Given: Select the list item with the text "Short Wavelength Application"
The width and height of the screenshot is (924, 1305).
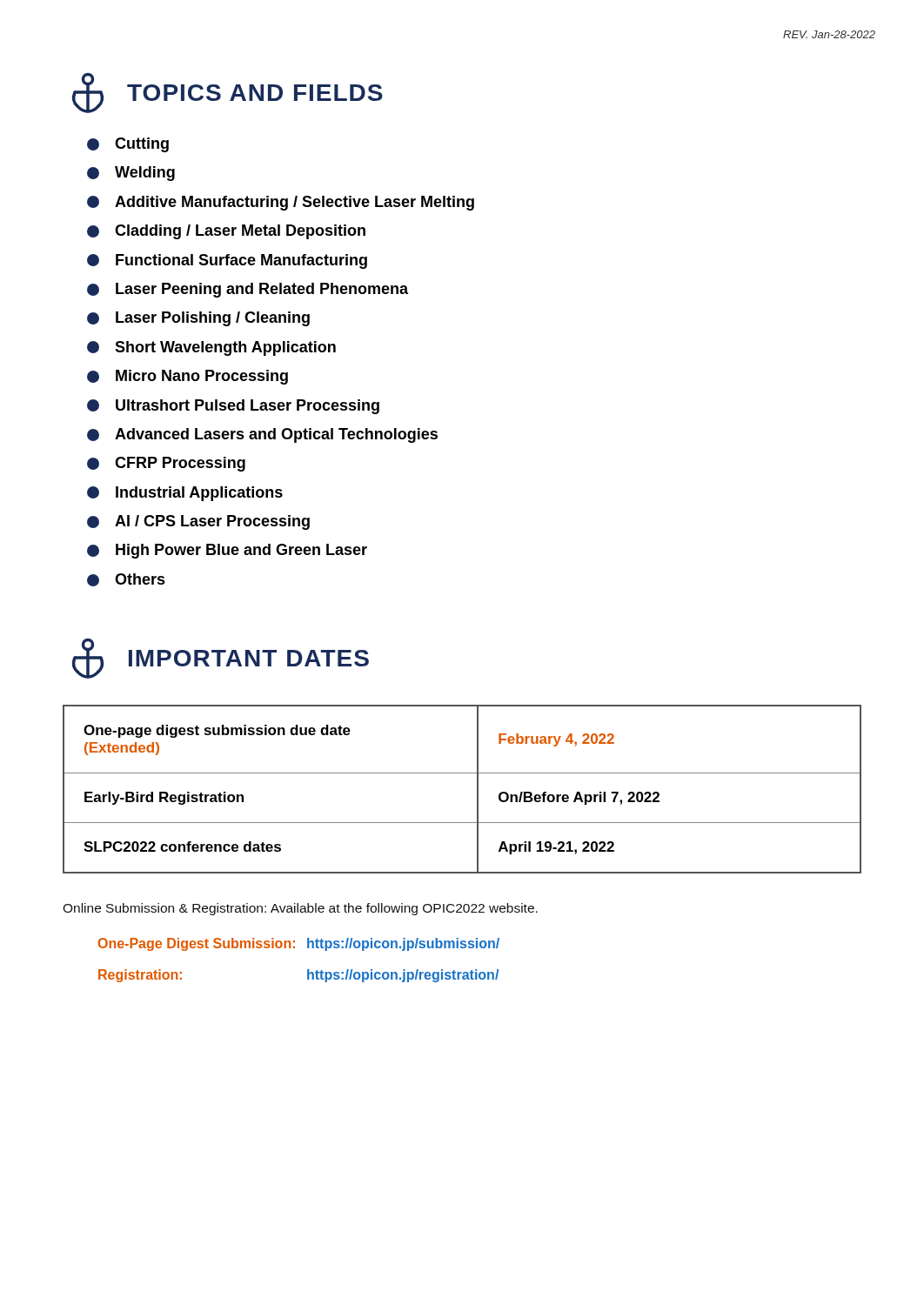Looking at the screenshot, I should 212,348.
